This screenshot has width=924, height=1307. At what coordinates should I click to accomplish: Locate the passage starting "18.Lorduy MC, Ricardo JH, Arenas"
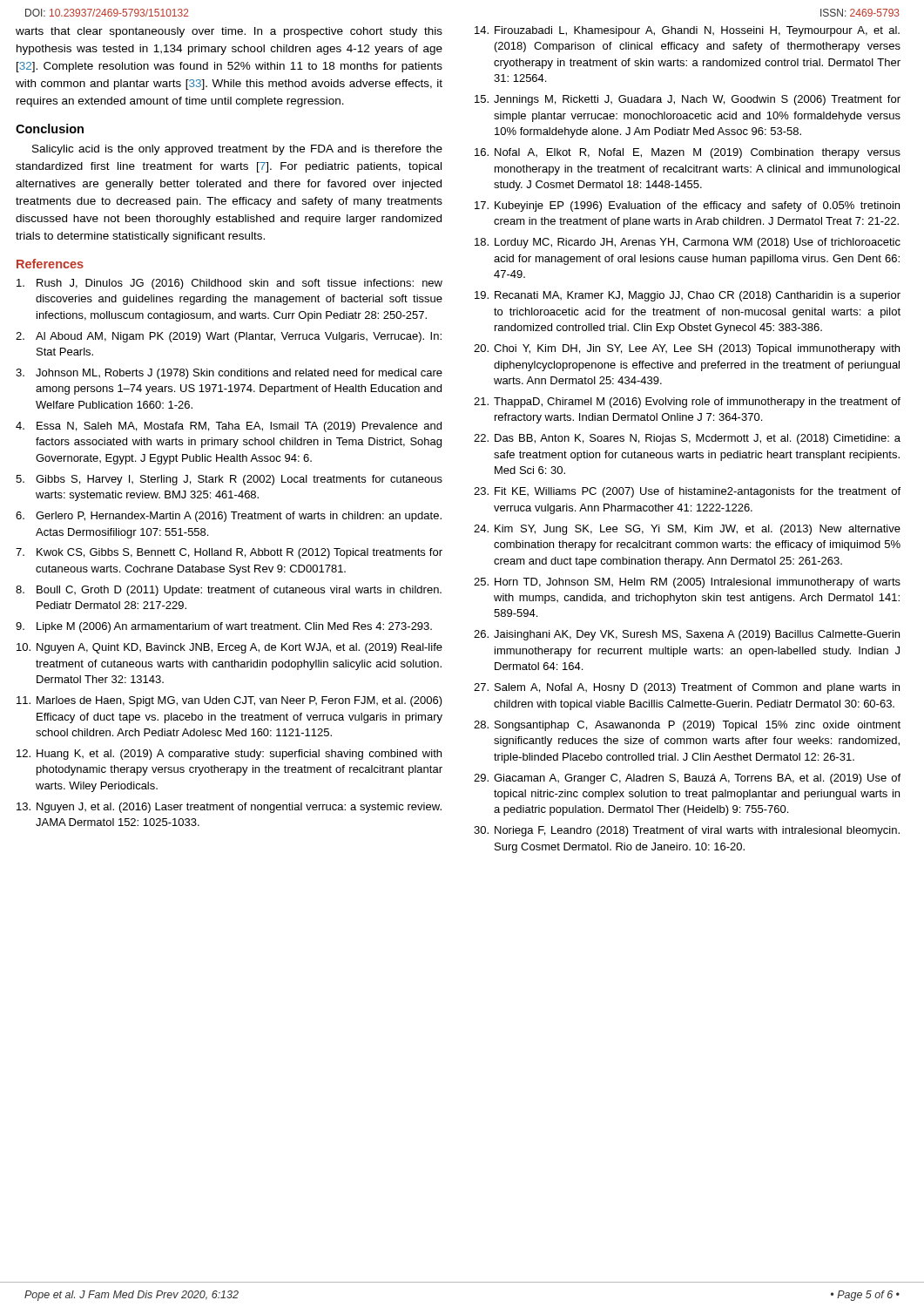(x=687, y=259)
